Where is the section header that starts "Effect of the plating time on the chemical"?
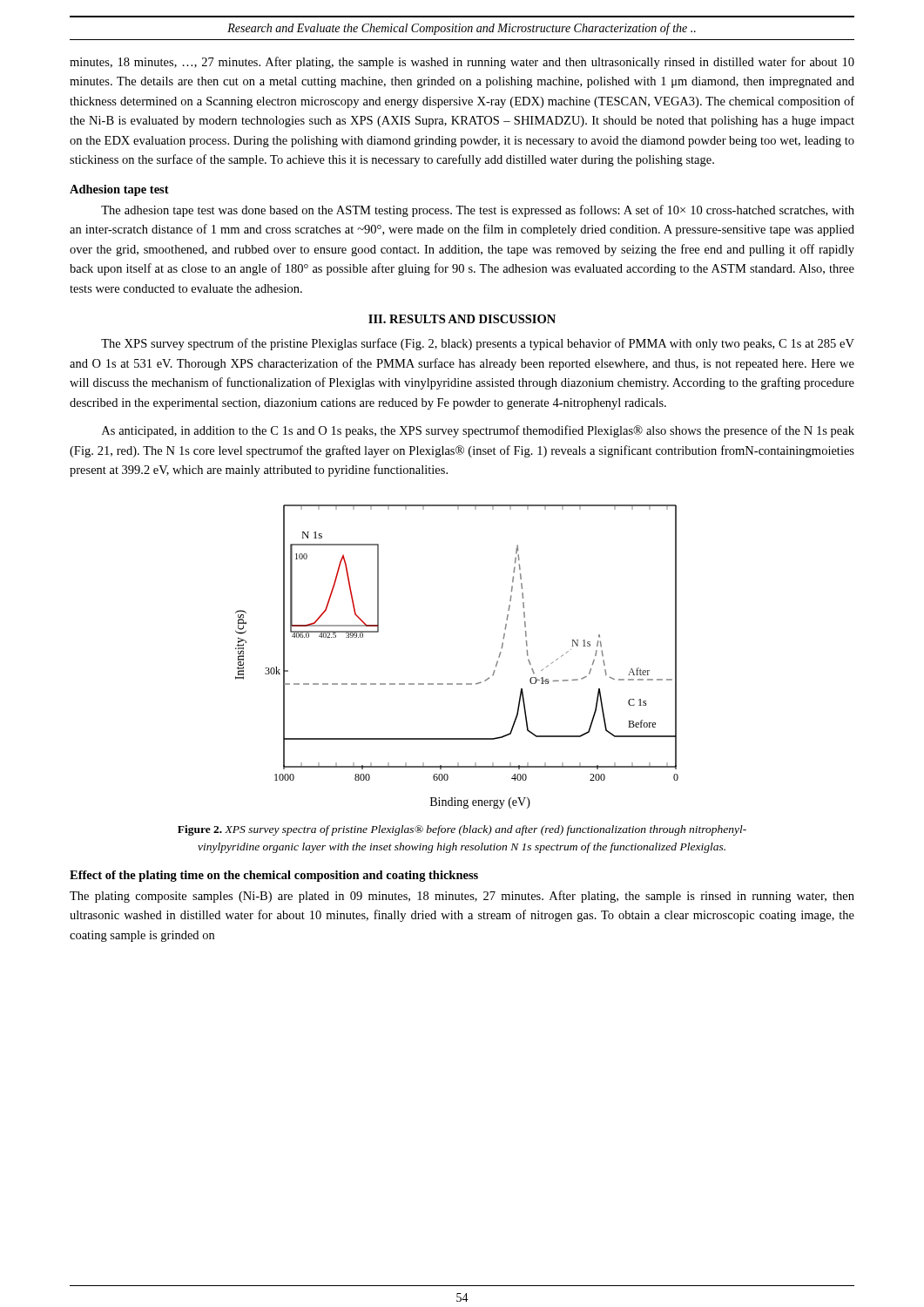 point(274,874)
